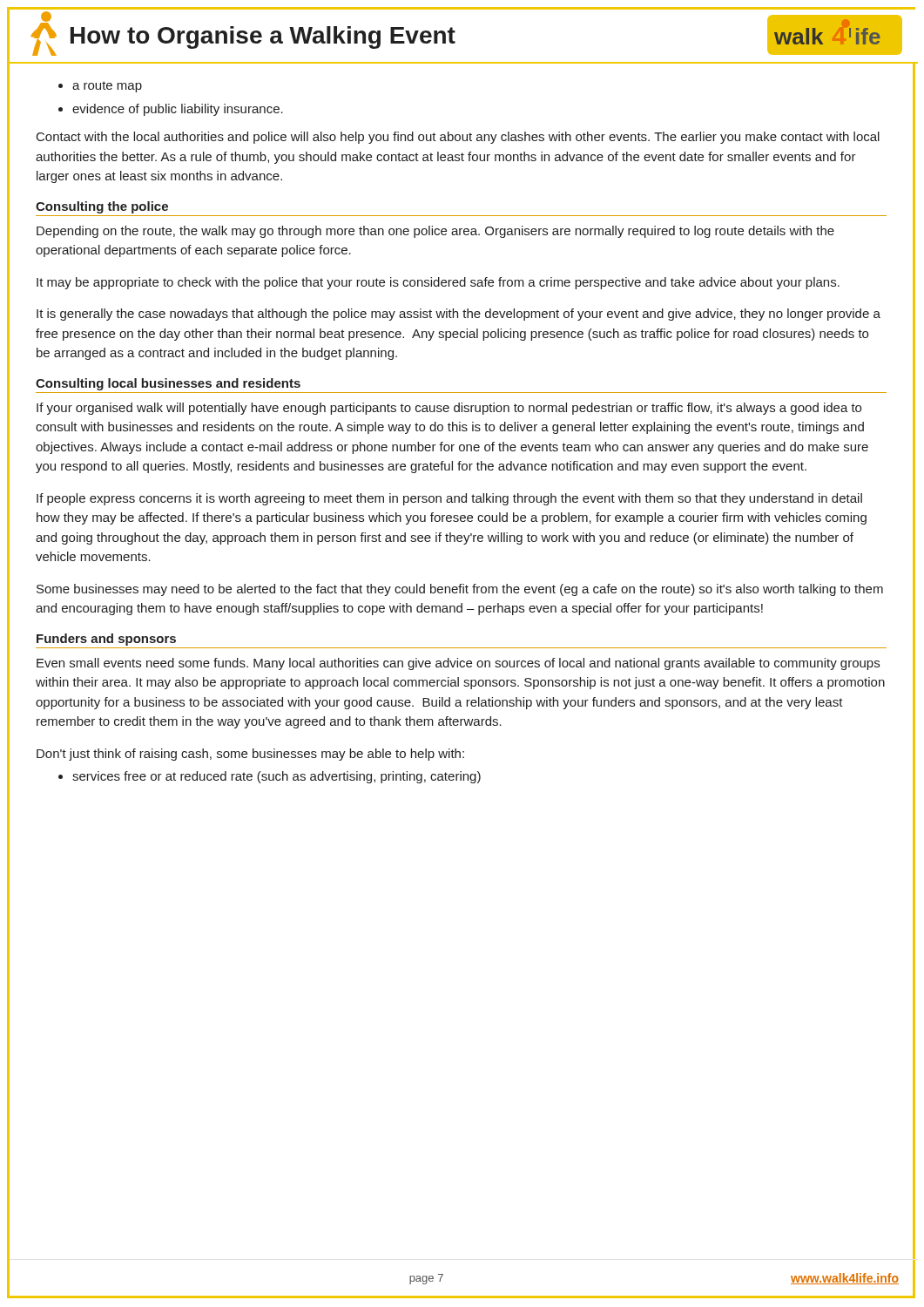Locate the text block containing "Depending on the route, the walk"
The image size is (924, 1307).
tap(435, 240)
